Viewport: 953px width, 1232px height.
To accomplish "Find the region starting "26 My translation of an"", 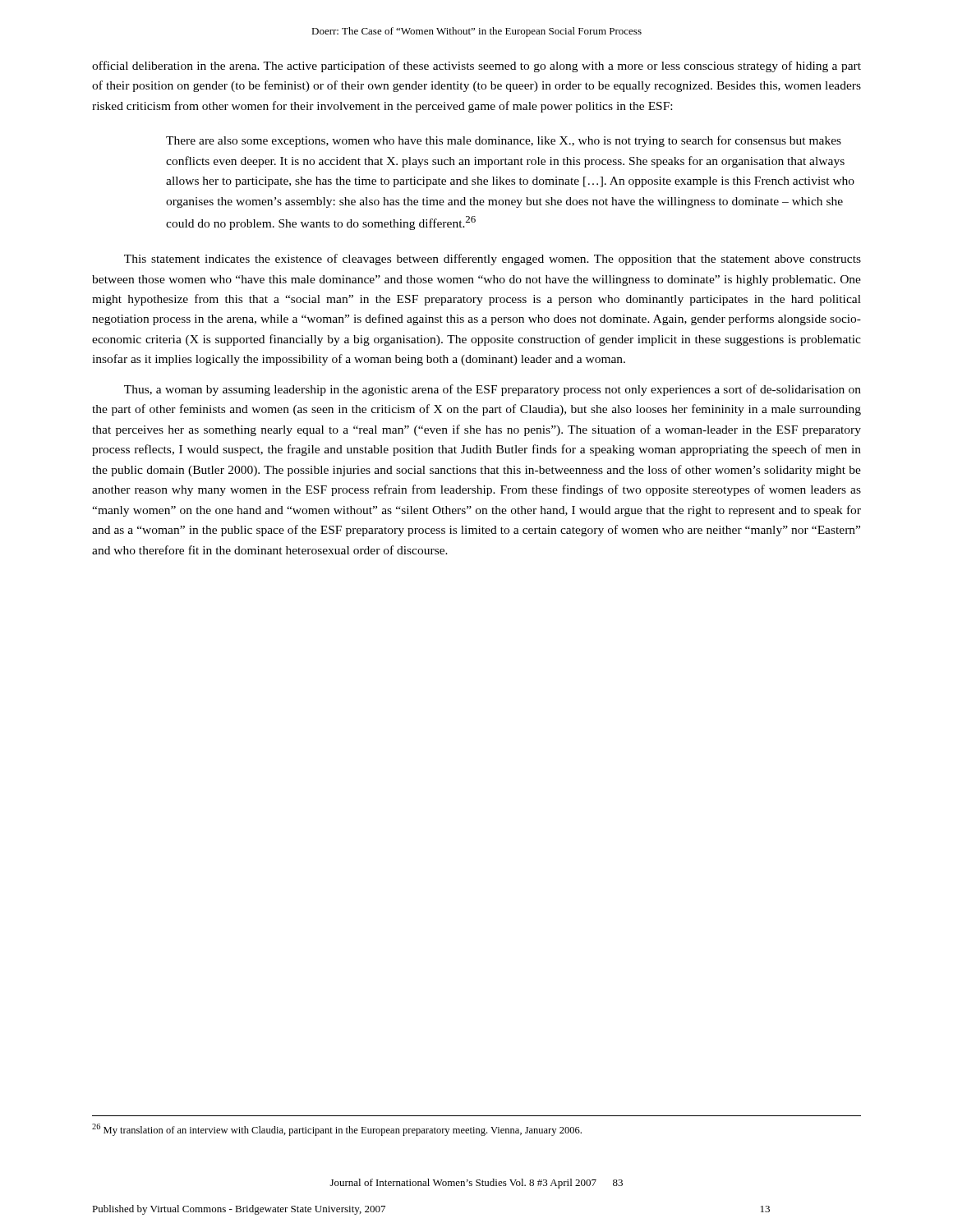I will pos(337,1129).
